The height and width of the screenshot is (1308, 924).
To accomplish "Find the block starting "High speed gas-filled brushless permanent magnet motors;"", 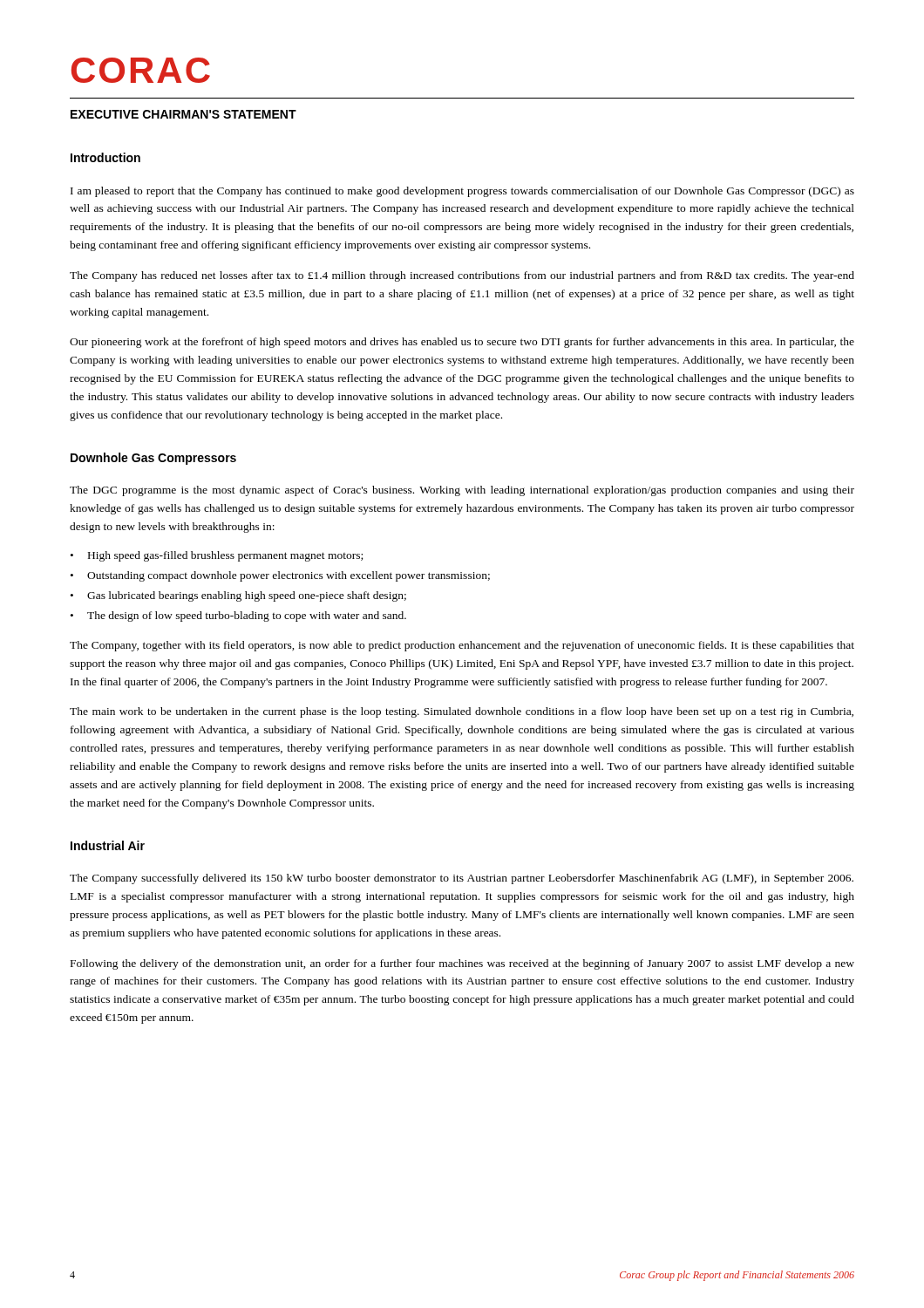I will pyautogui.click(x=217, y=556).
